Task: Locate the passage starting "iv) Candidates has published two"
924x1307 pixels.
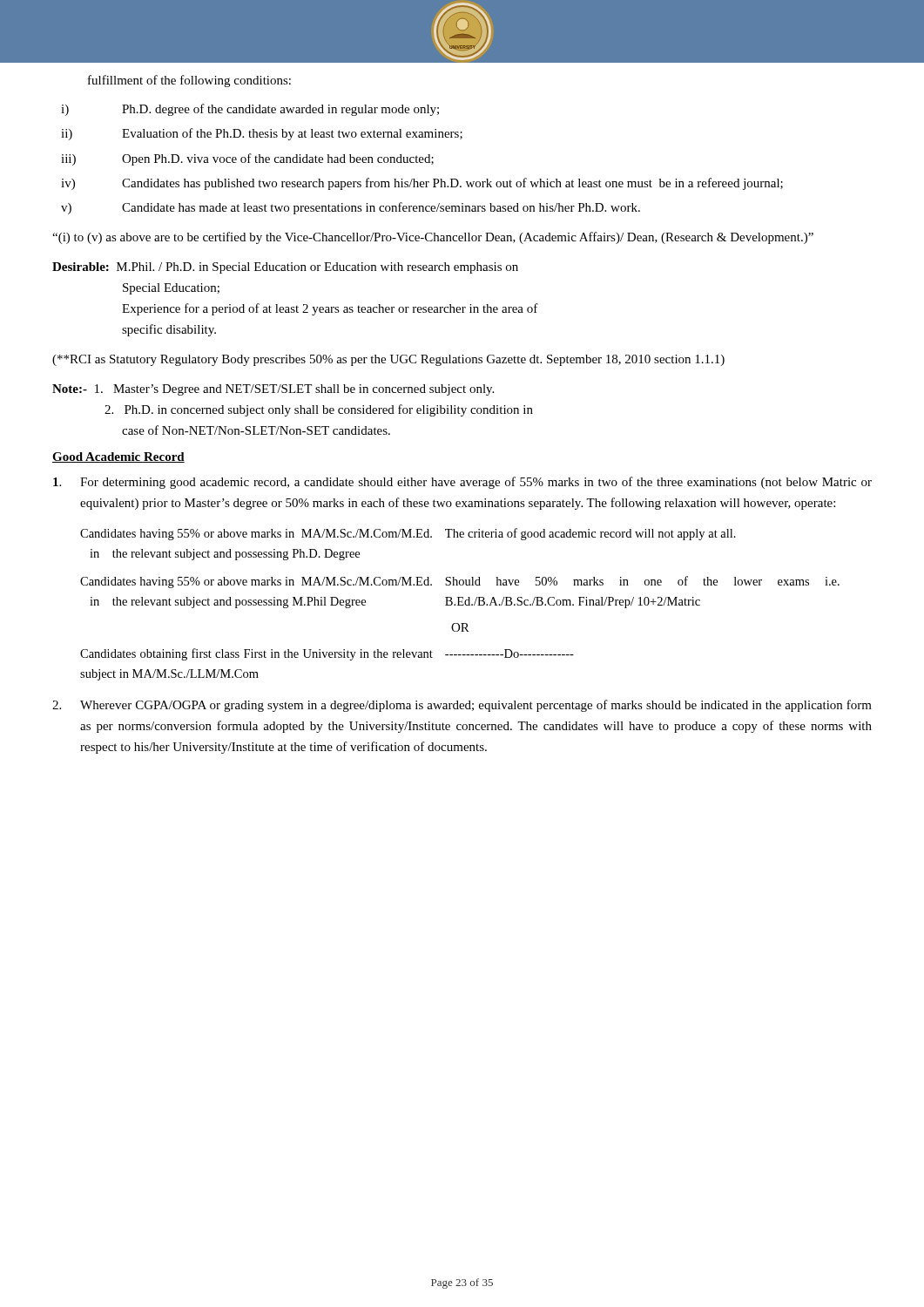Action: click(x=462, y=183)
